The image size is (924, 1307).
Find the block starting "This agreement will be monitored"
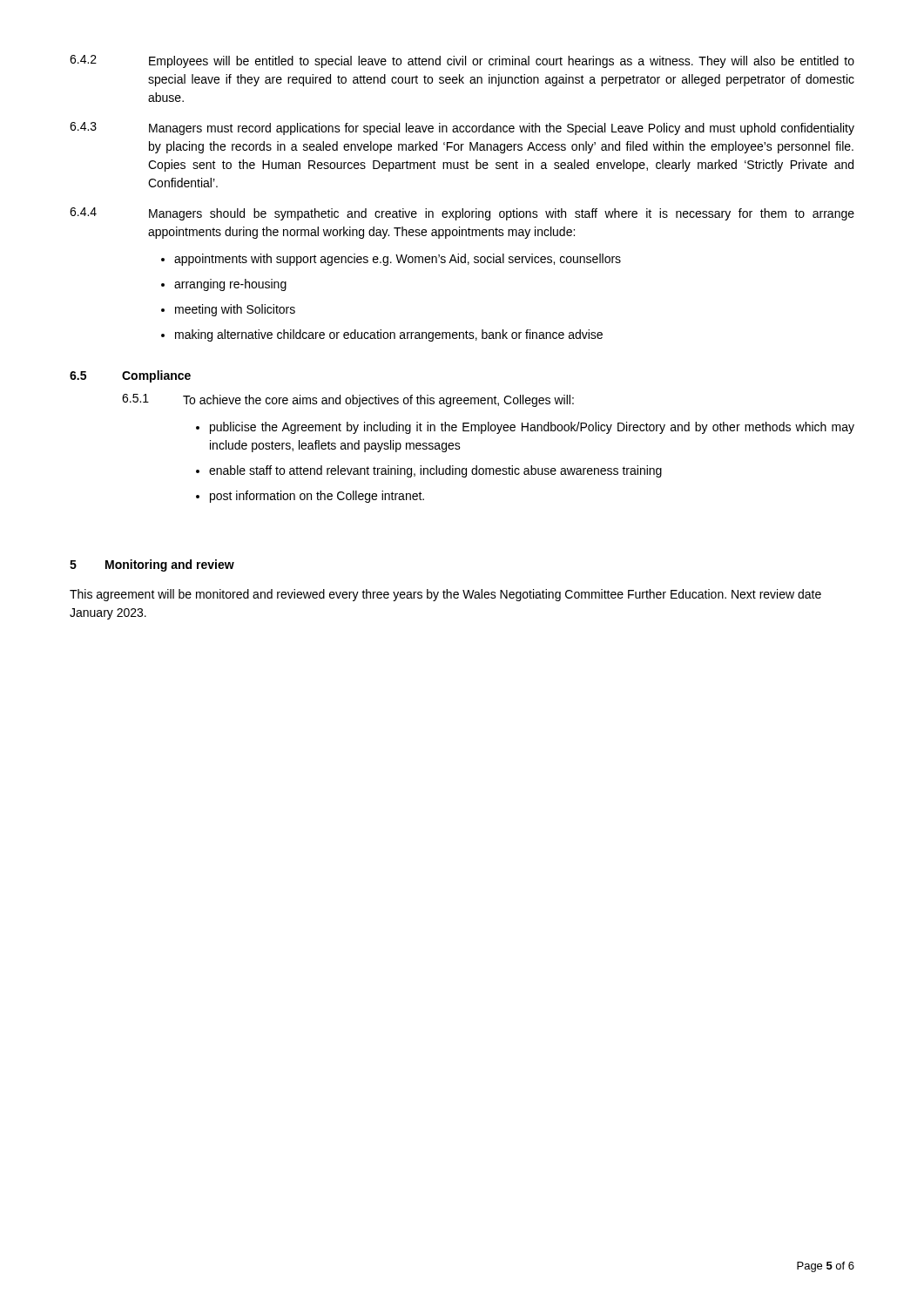point(446,603)
